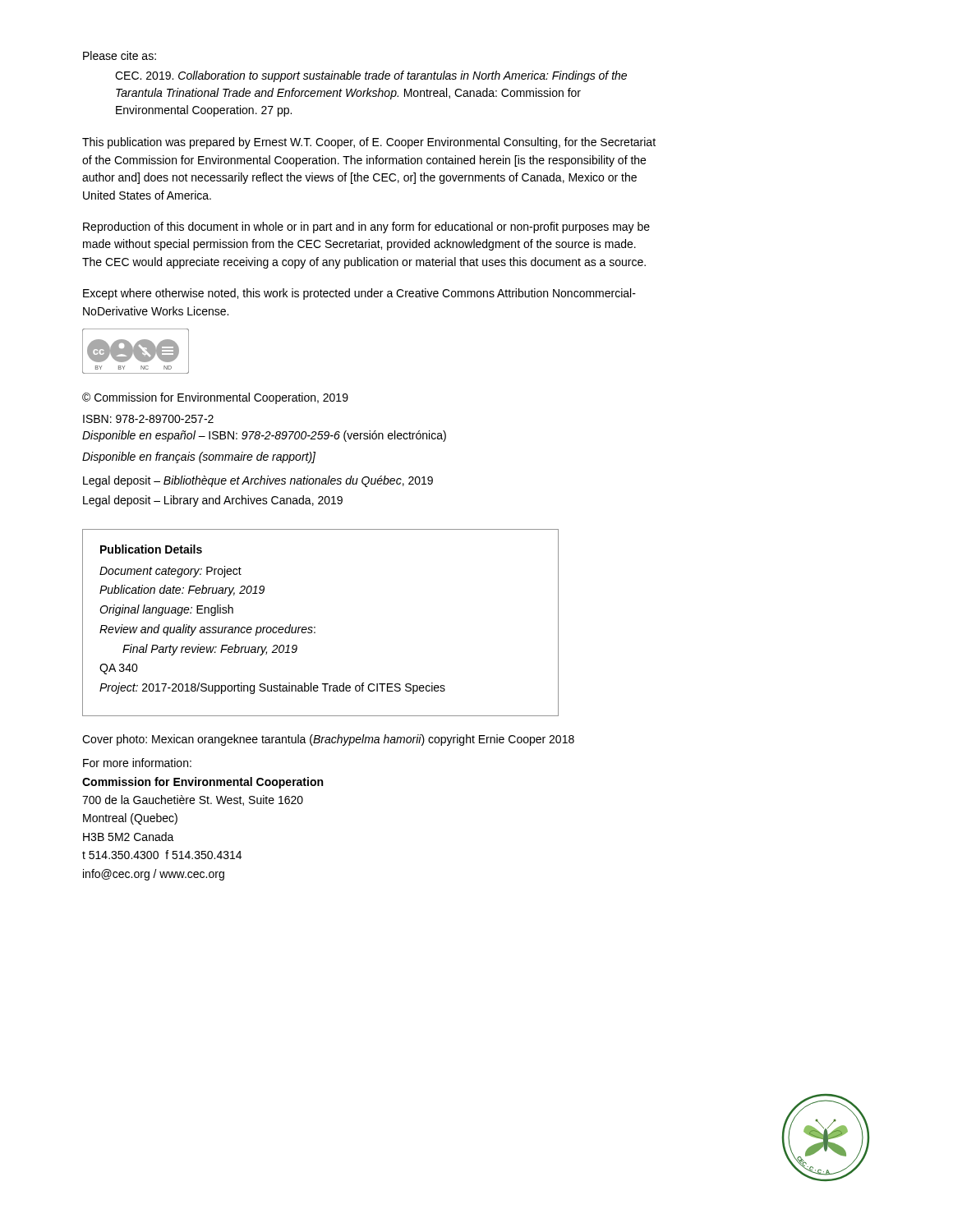Locate the table with the text "Publication Details Document category:"
This screenshot has height=1232, width=953.
320,622
